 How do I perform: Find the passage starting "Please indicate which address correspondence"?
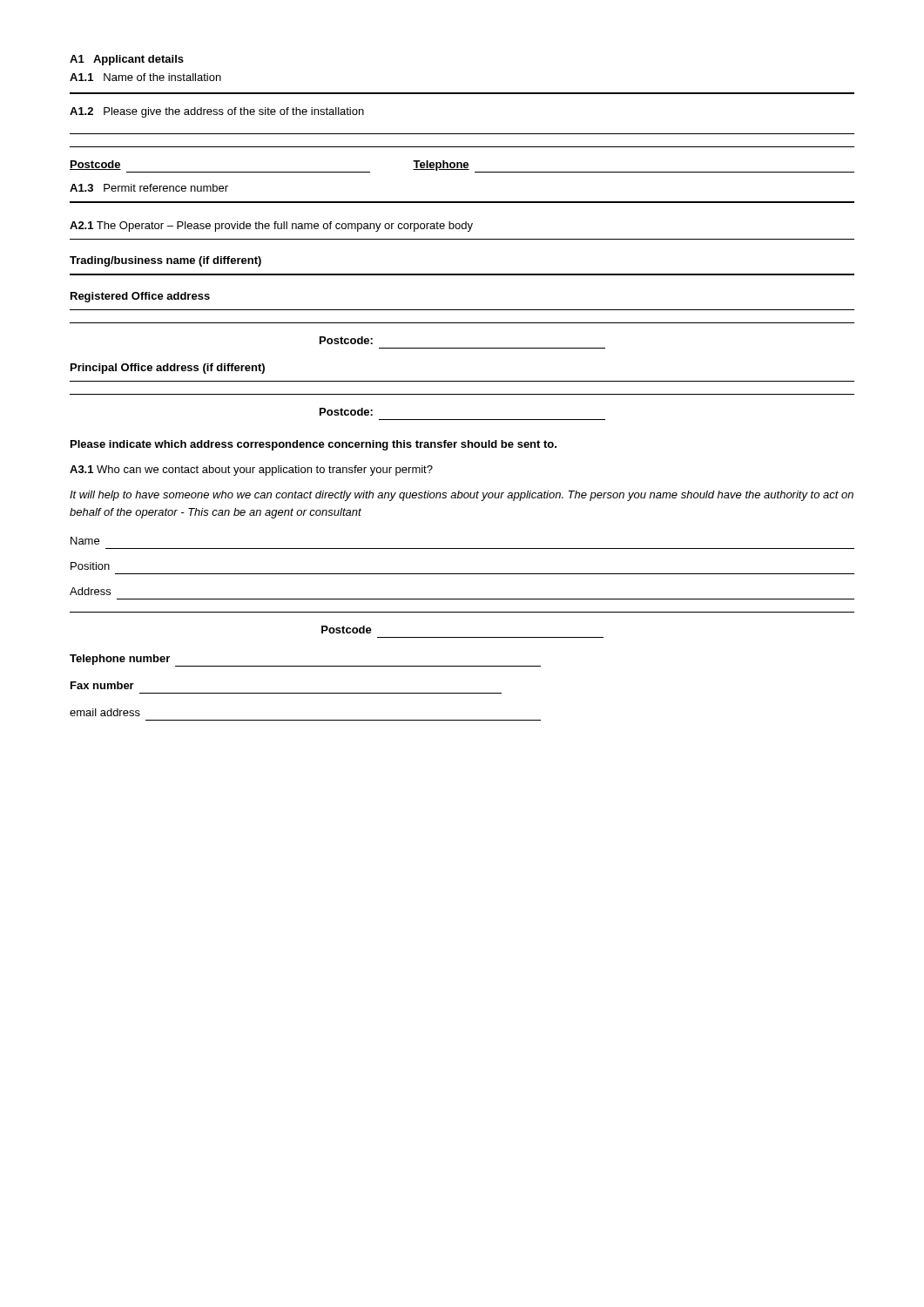(313, 444)
